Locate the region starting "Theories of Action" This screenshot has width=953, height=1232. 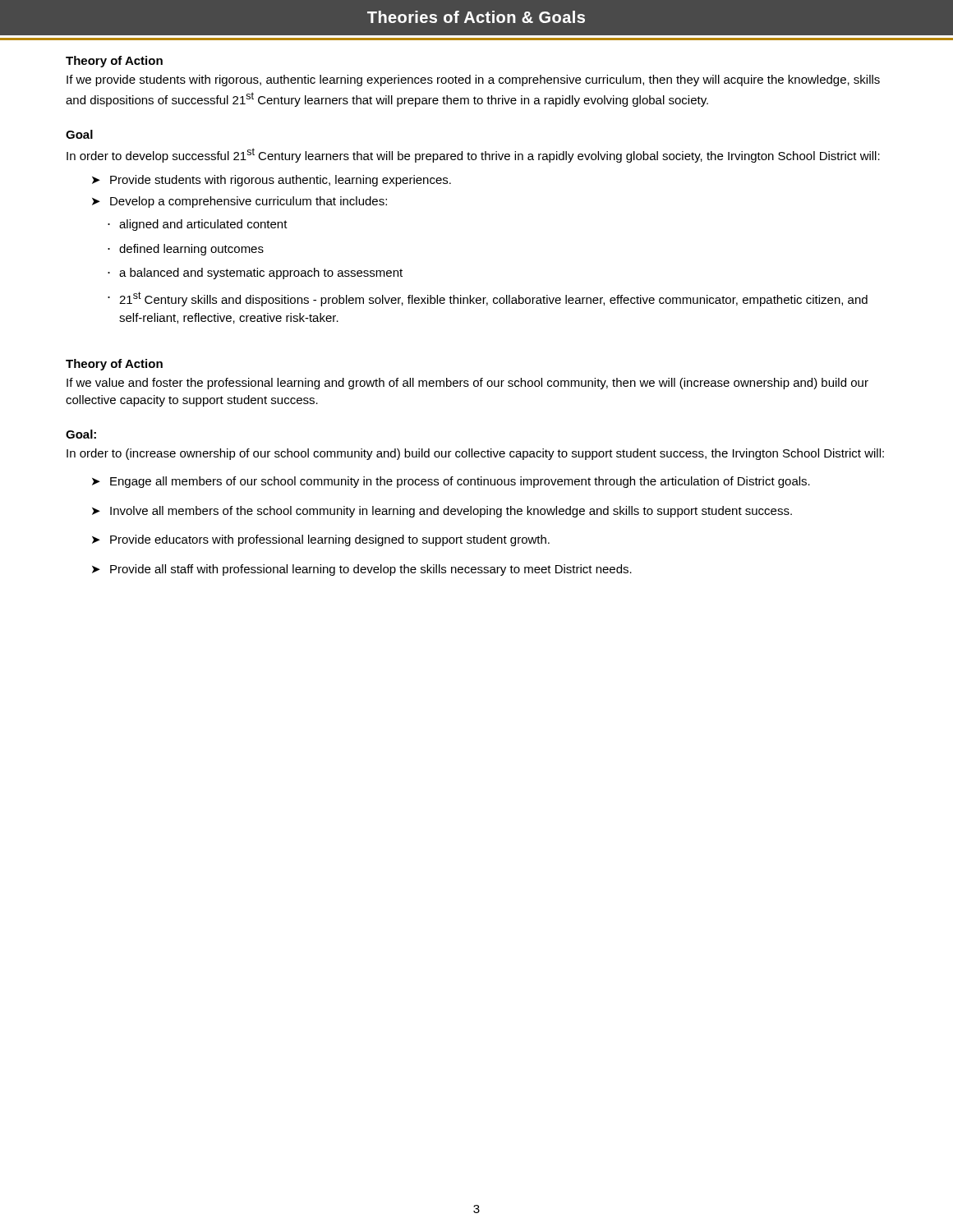click(x=476, y=17)
